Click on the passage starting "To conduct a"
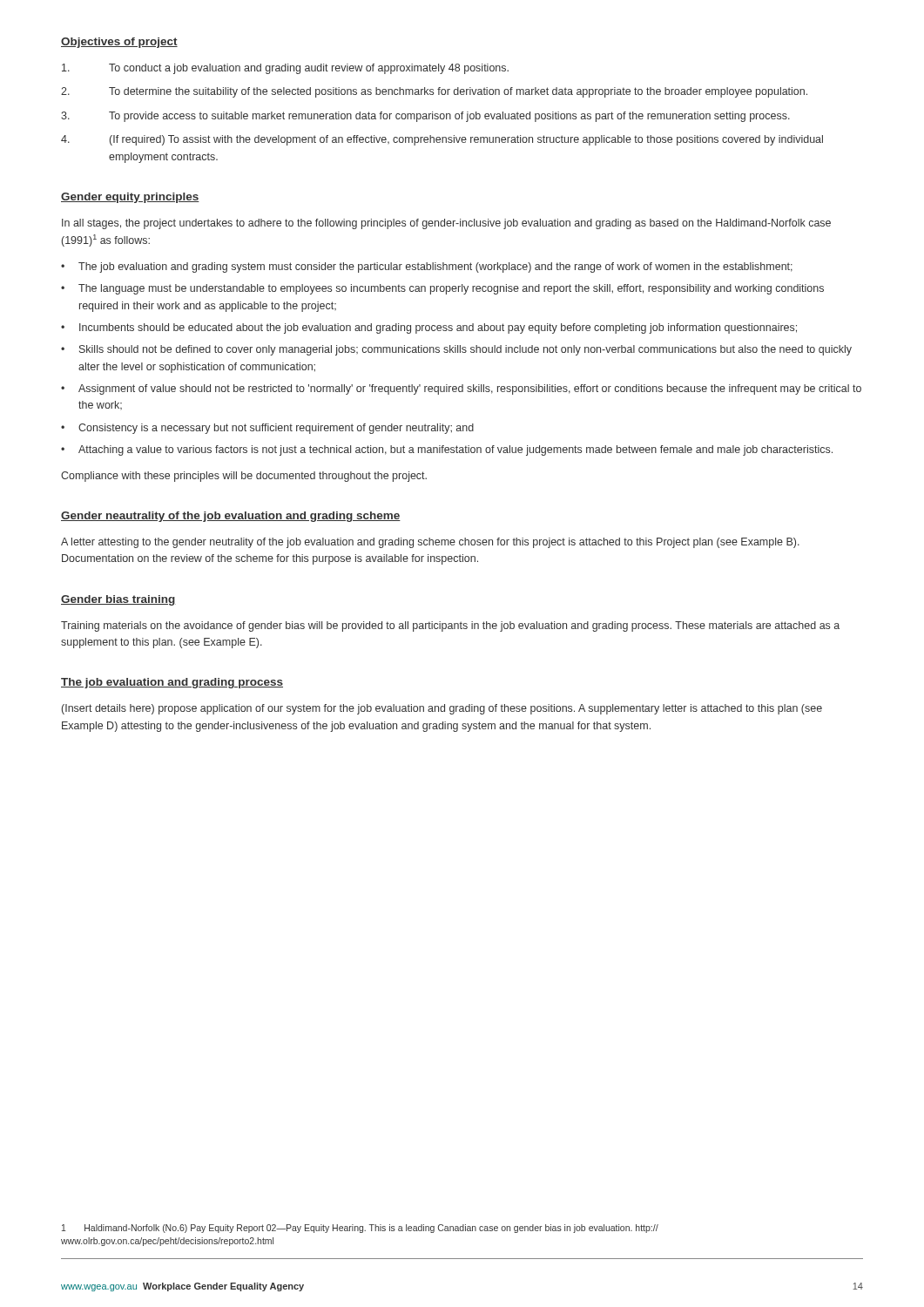The image size is (924, 1307). [x=462, y=69]
